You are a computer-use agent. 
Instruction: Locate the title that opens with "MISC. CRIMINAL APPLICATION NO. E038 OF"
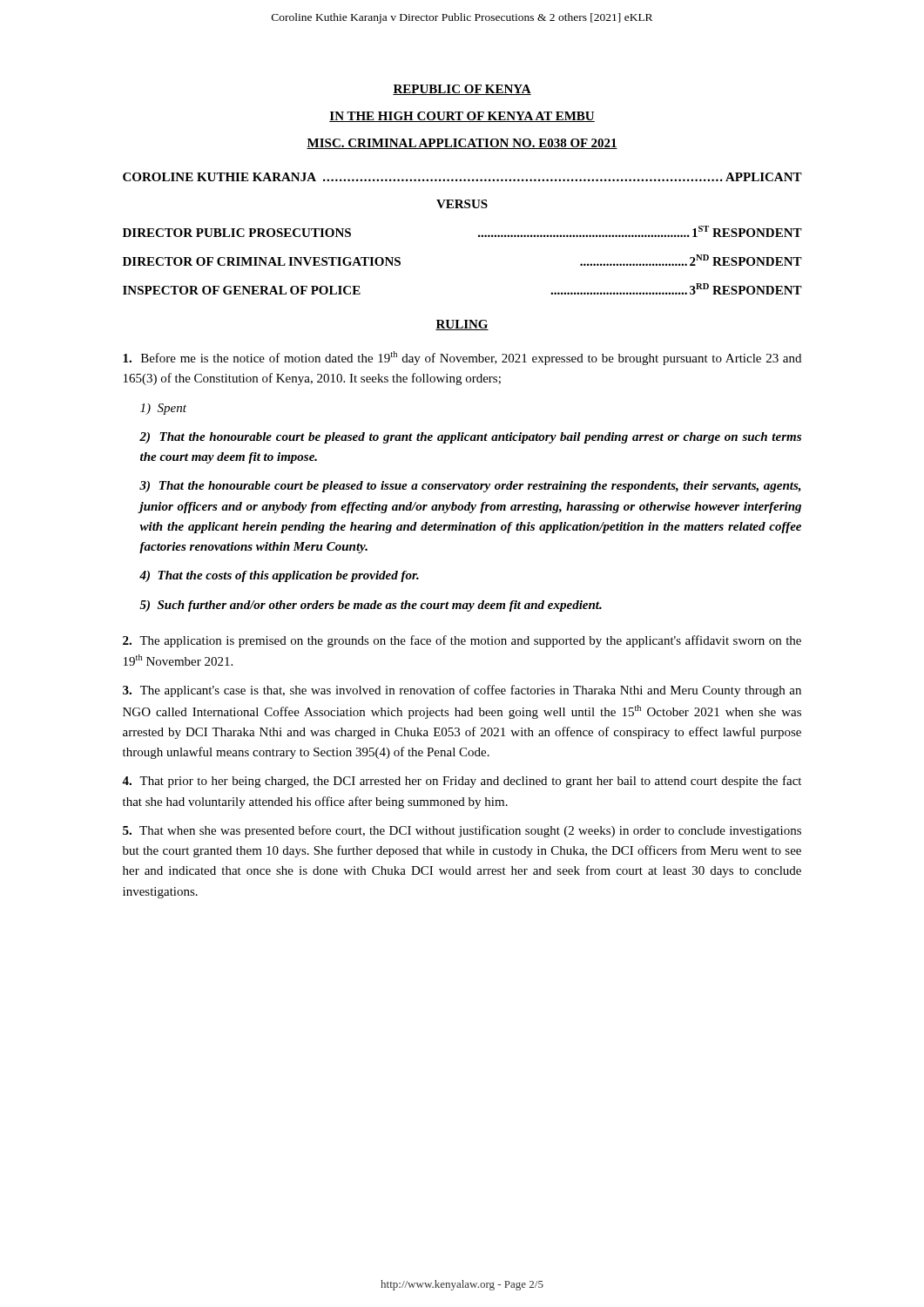[462, 143]
